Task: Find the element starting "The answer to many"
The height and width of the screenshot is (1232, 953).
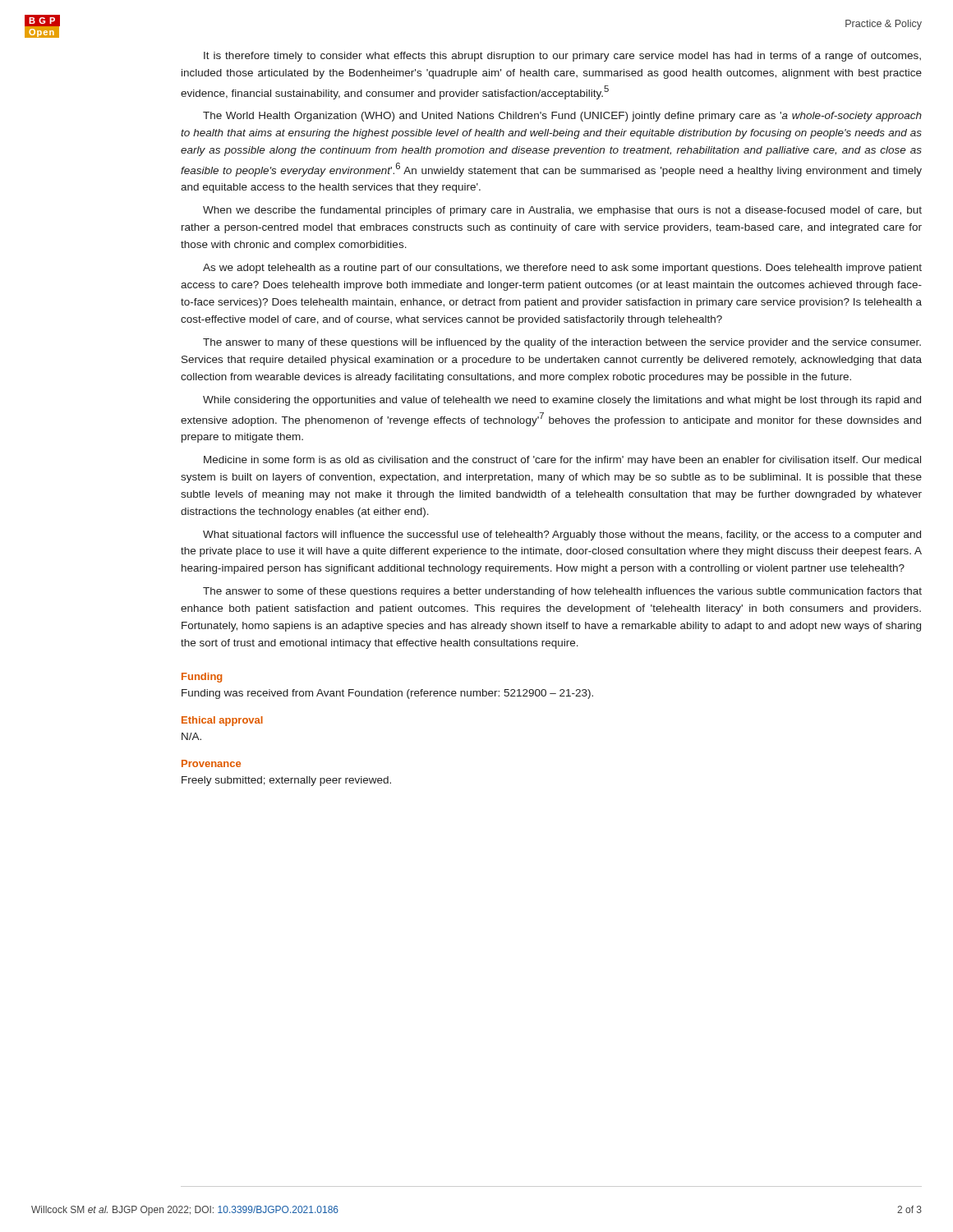Action: click(x=551, y=360)
